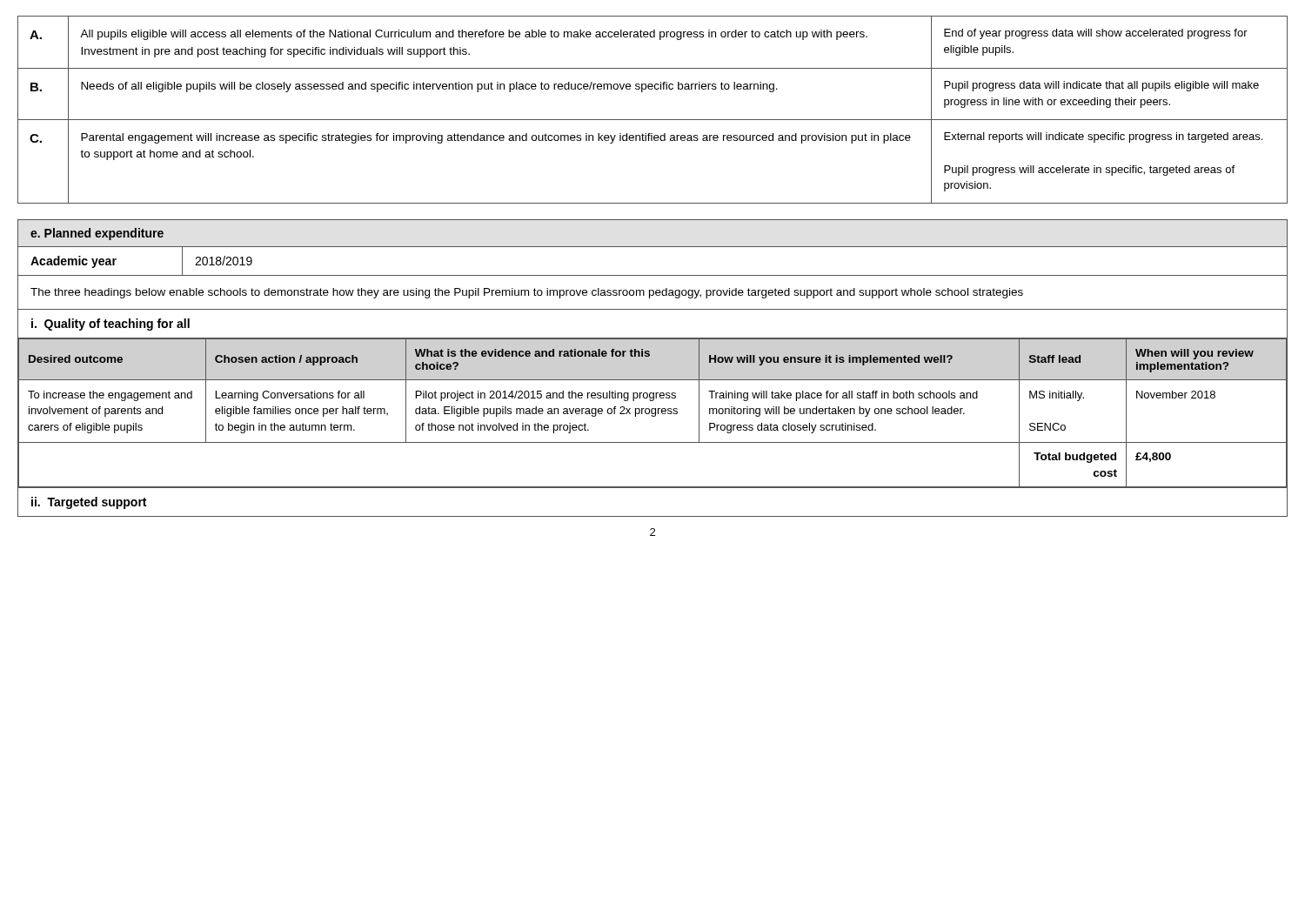Select the table that reads "Pupil progress data will indicate"
The height and width of the screenshot is (924, 1305).
pyautogui.click(x=652, y=110)
